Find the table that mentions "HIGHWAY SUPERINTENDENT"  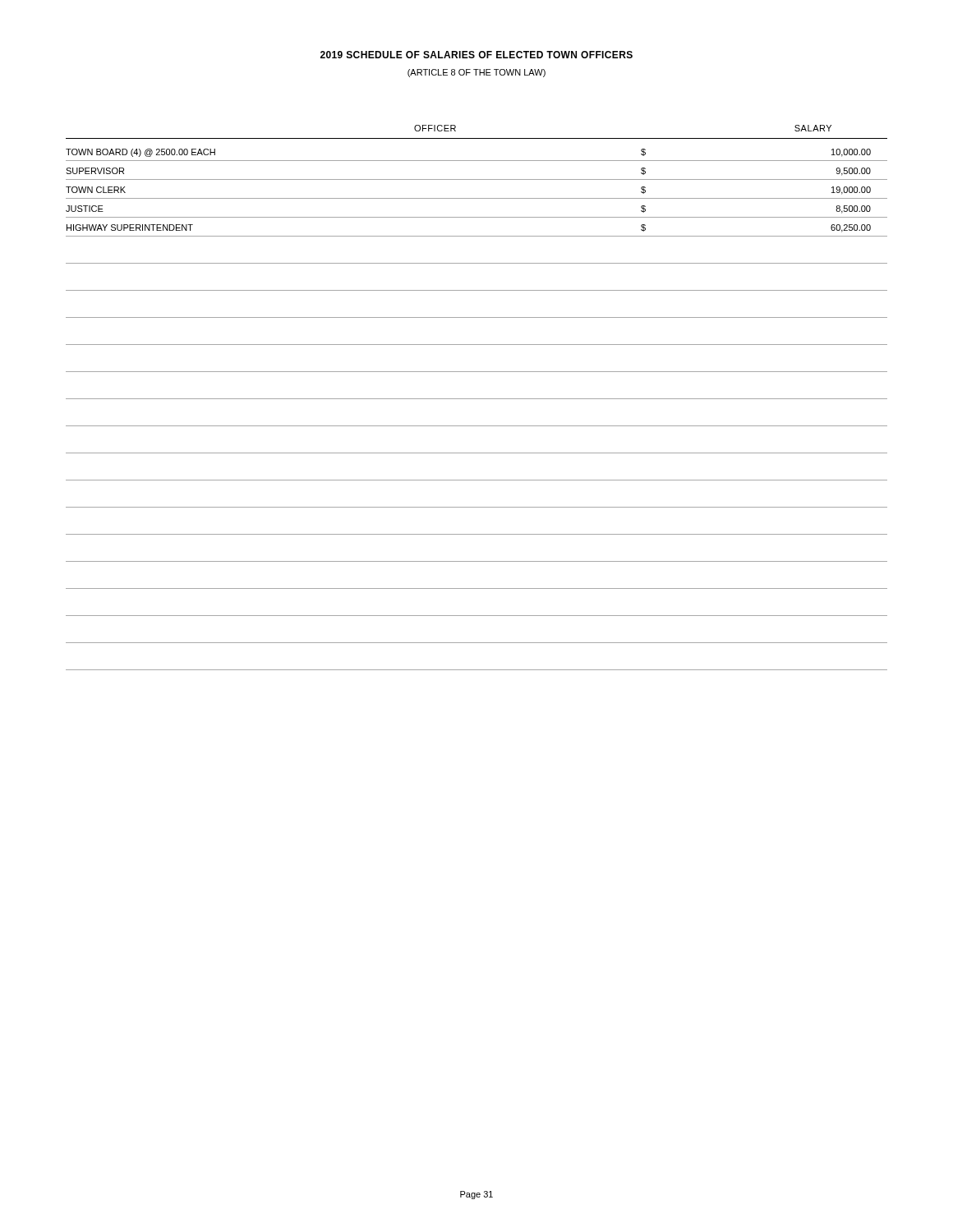(x=476, y=397)
